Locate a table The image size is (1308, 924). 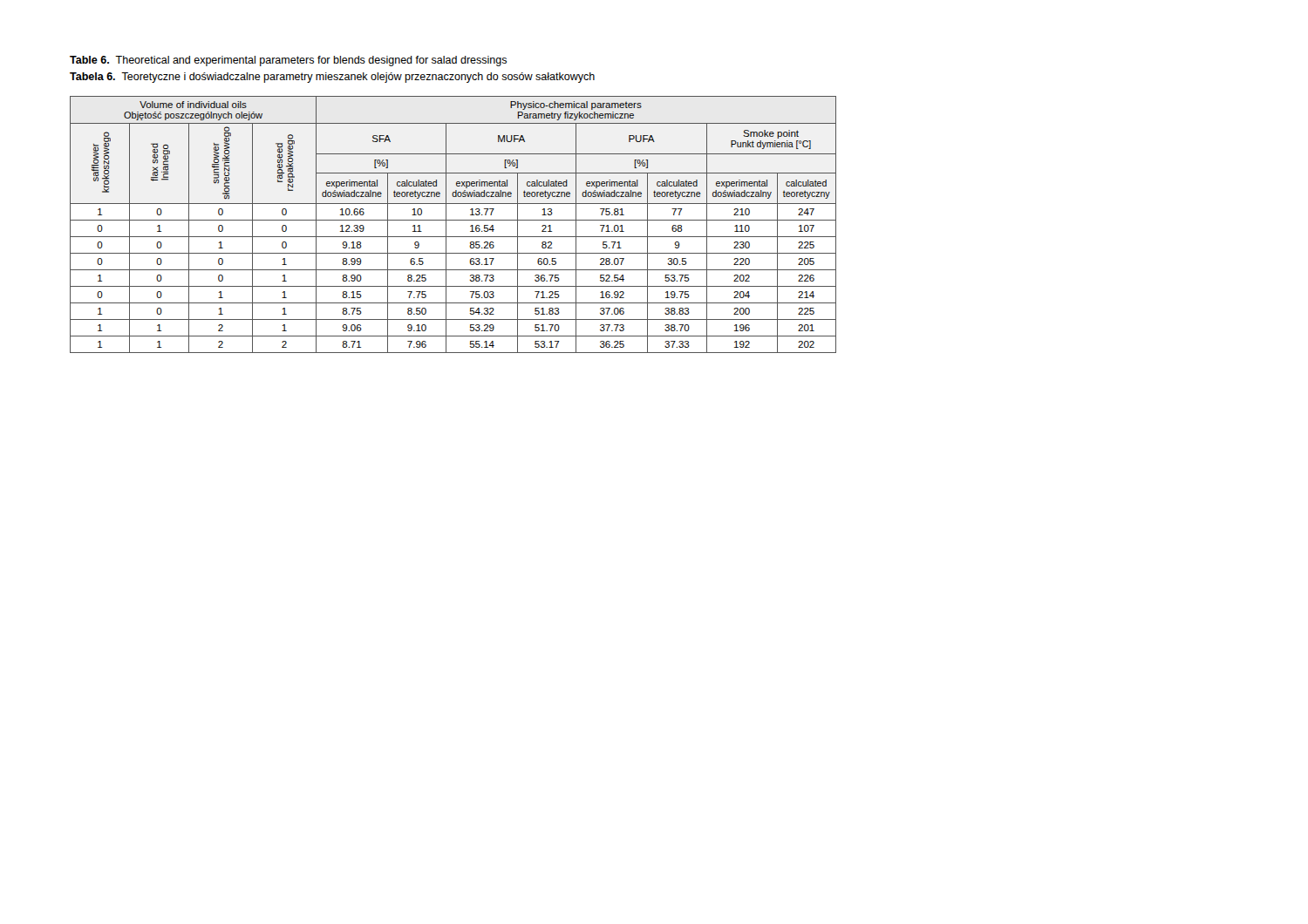point(654,224)
